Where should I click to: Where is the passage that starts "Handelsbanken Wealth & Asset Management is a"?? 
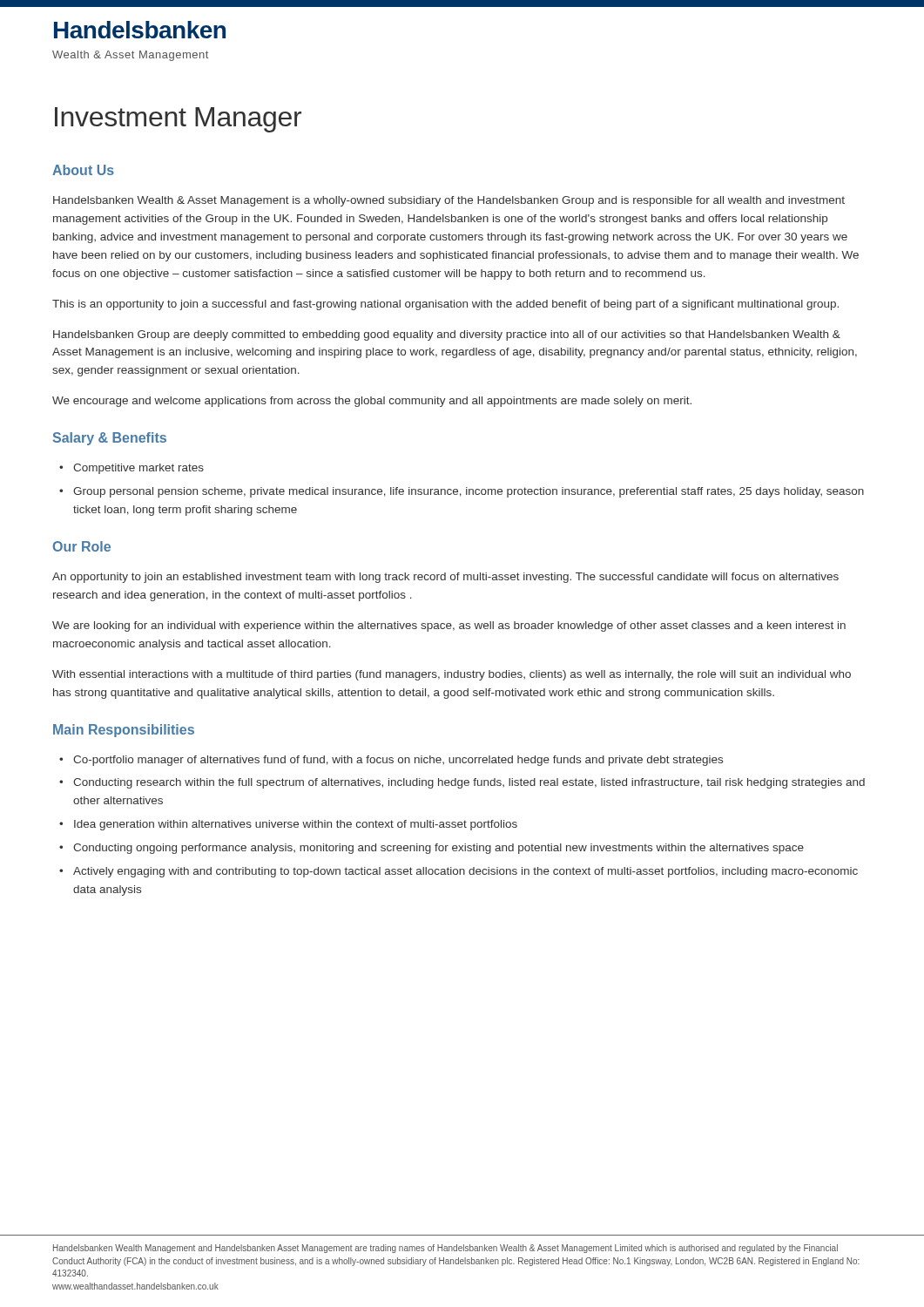(x=456, y=236)
